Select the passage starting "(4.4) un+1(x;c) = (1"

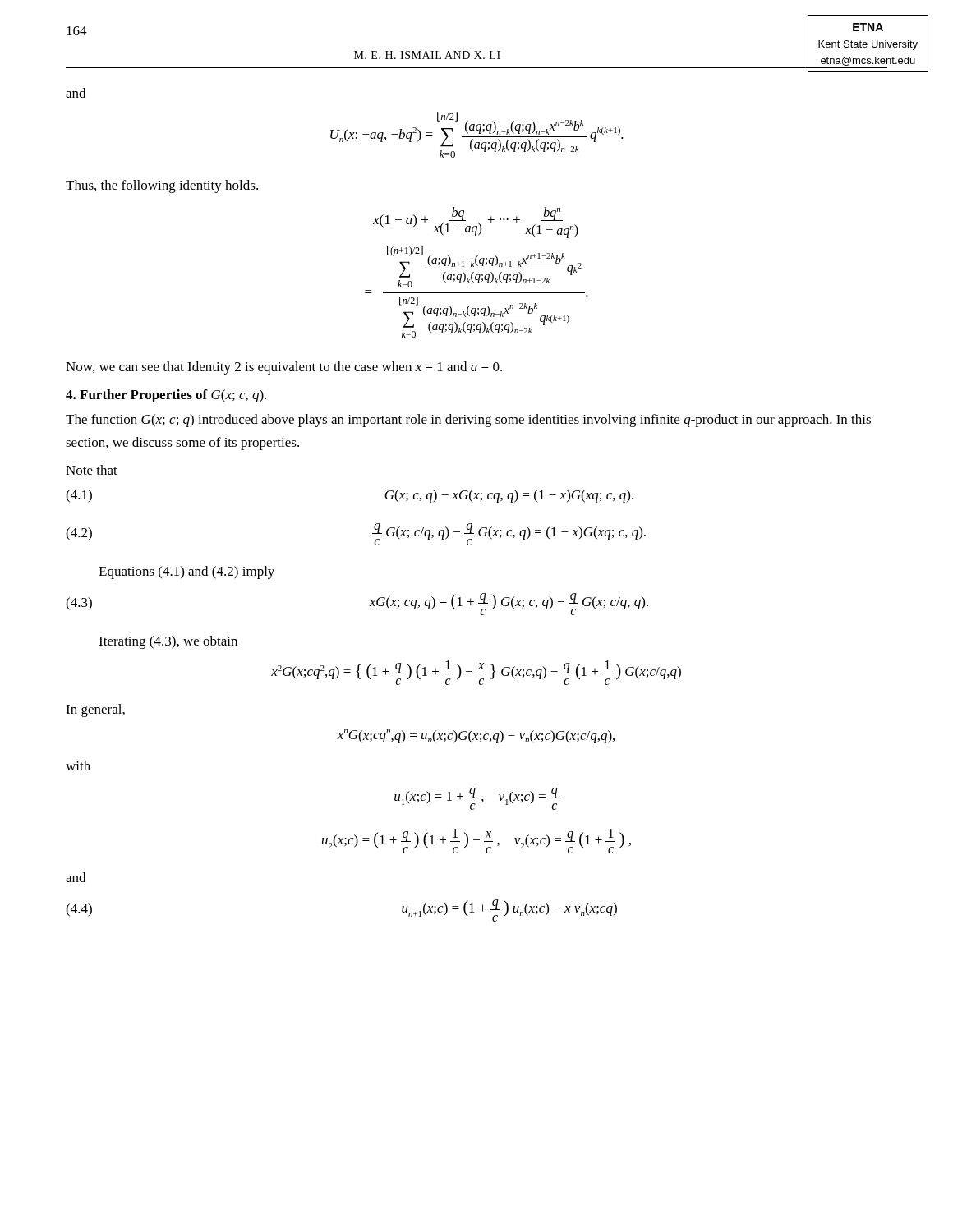coord(476,909)
